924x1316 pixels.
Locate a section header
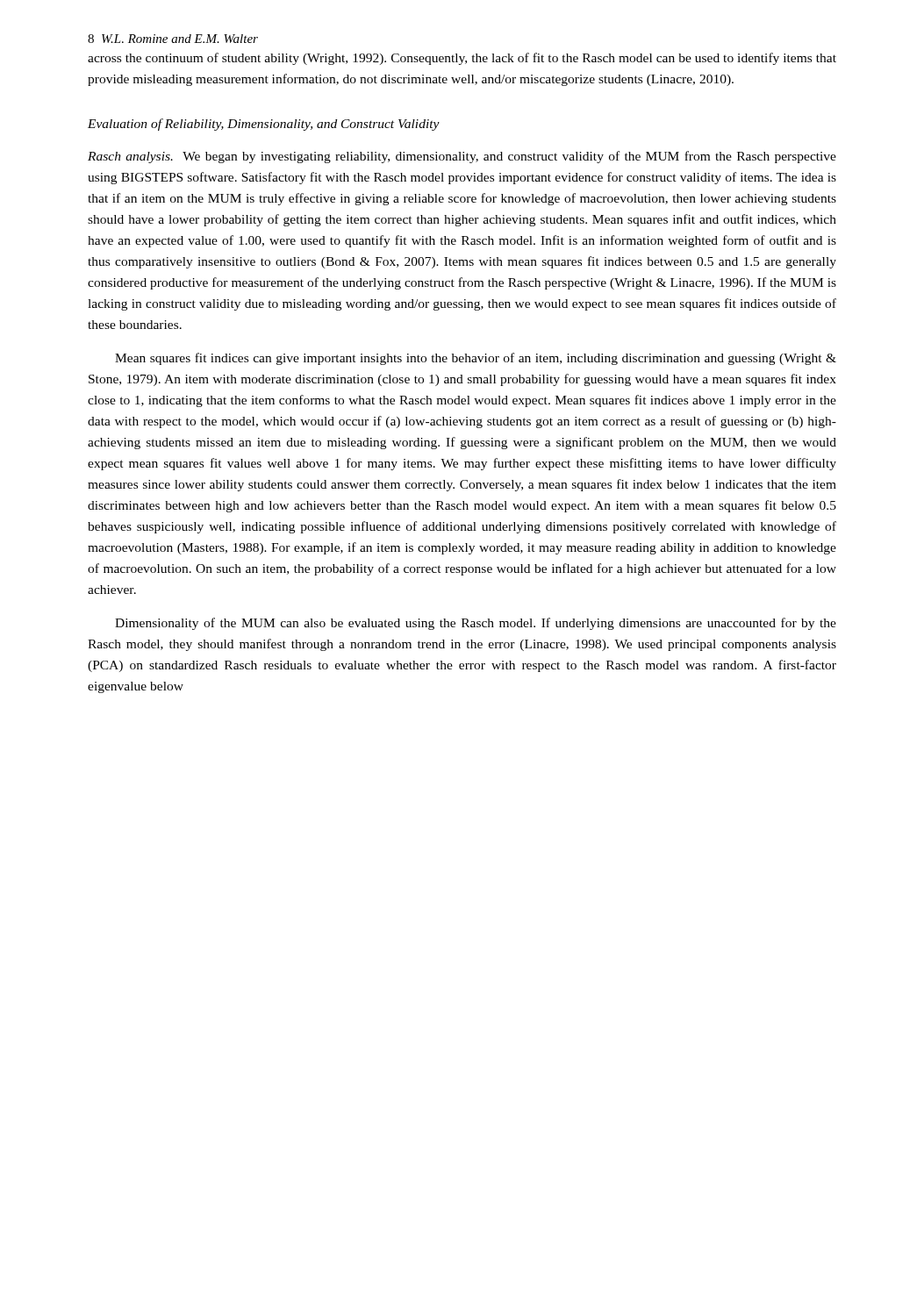[263, 123]
